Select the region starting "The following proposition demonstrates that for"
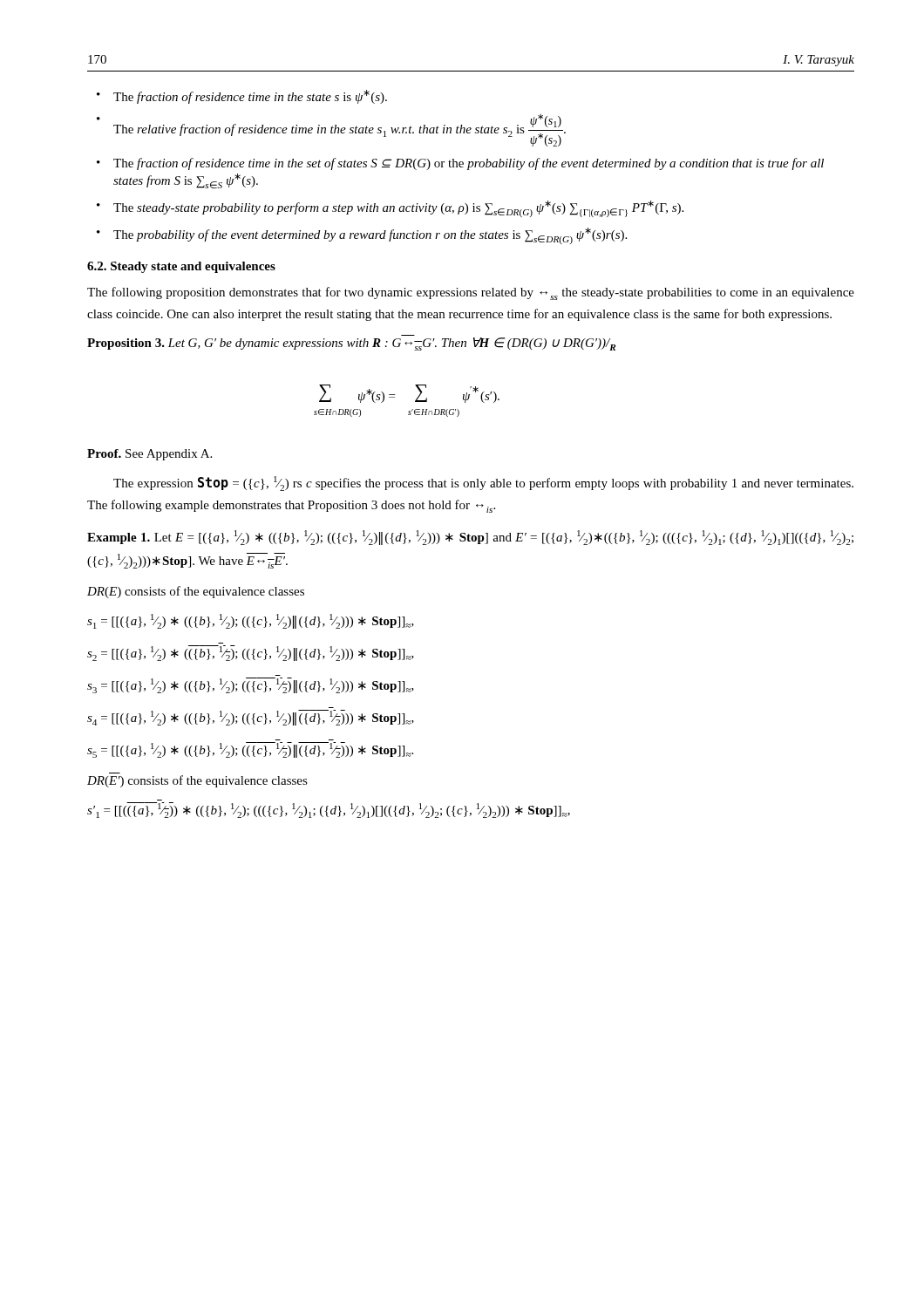The image size is (924, 1308). click(x=471, y=304)
